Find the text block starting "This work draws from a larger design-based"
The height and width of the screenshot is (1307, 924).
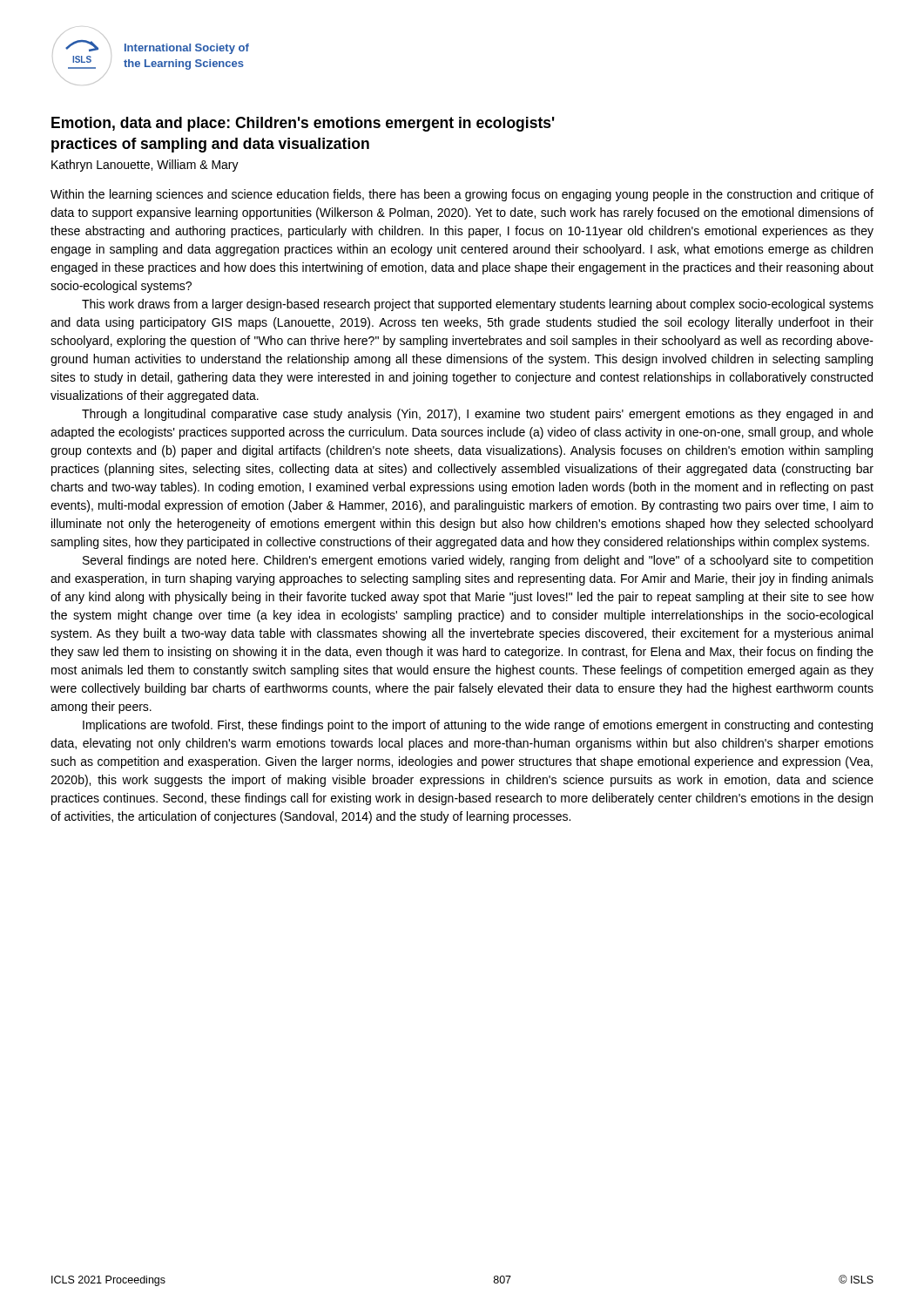[462, 351]
